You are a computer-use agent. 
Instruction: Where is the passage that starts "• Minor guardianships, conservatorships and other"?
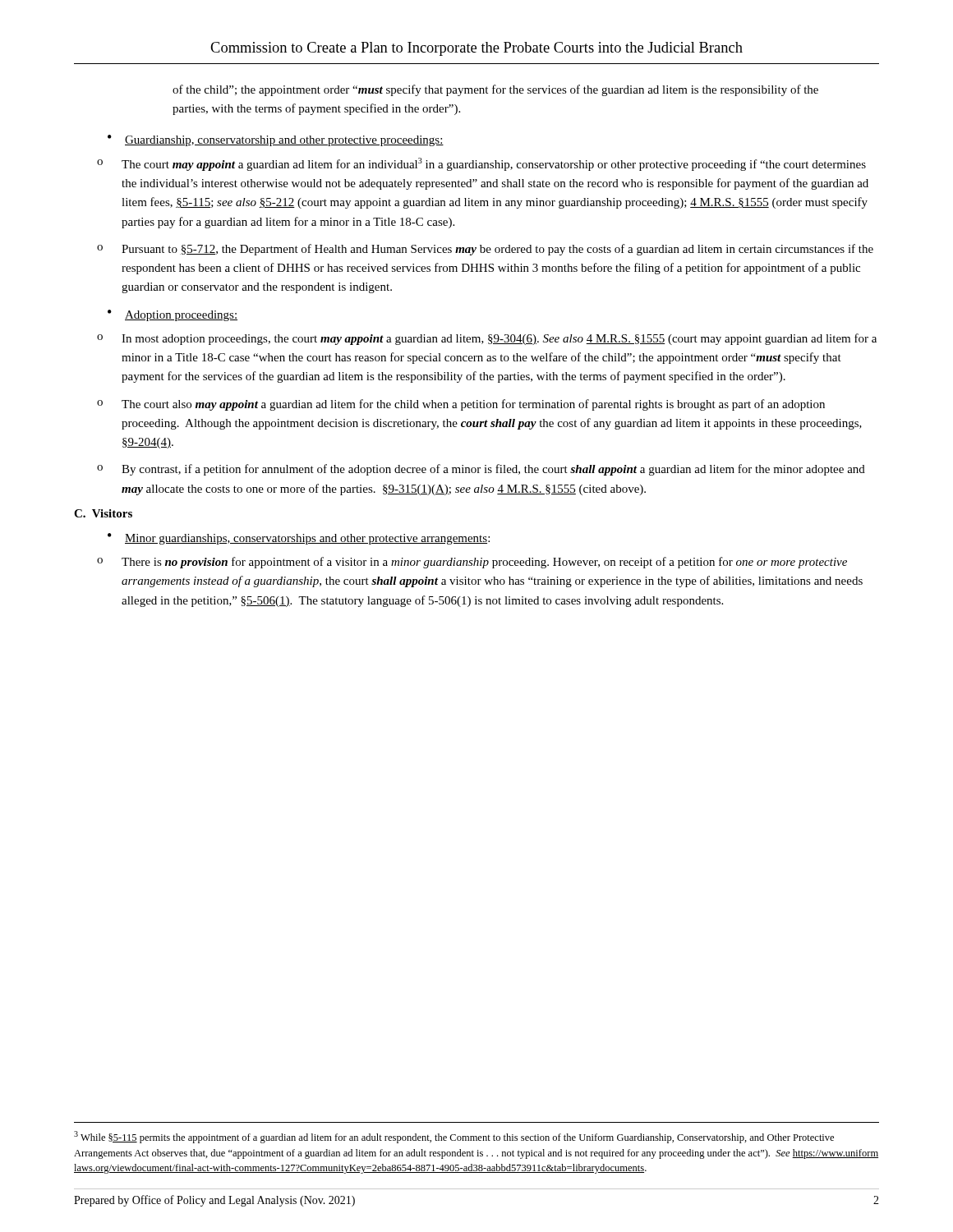(493, 538)
